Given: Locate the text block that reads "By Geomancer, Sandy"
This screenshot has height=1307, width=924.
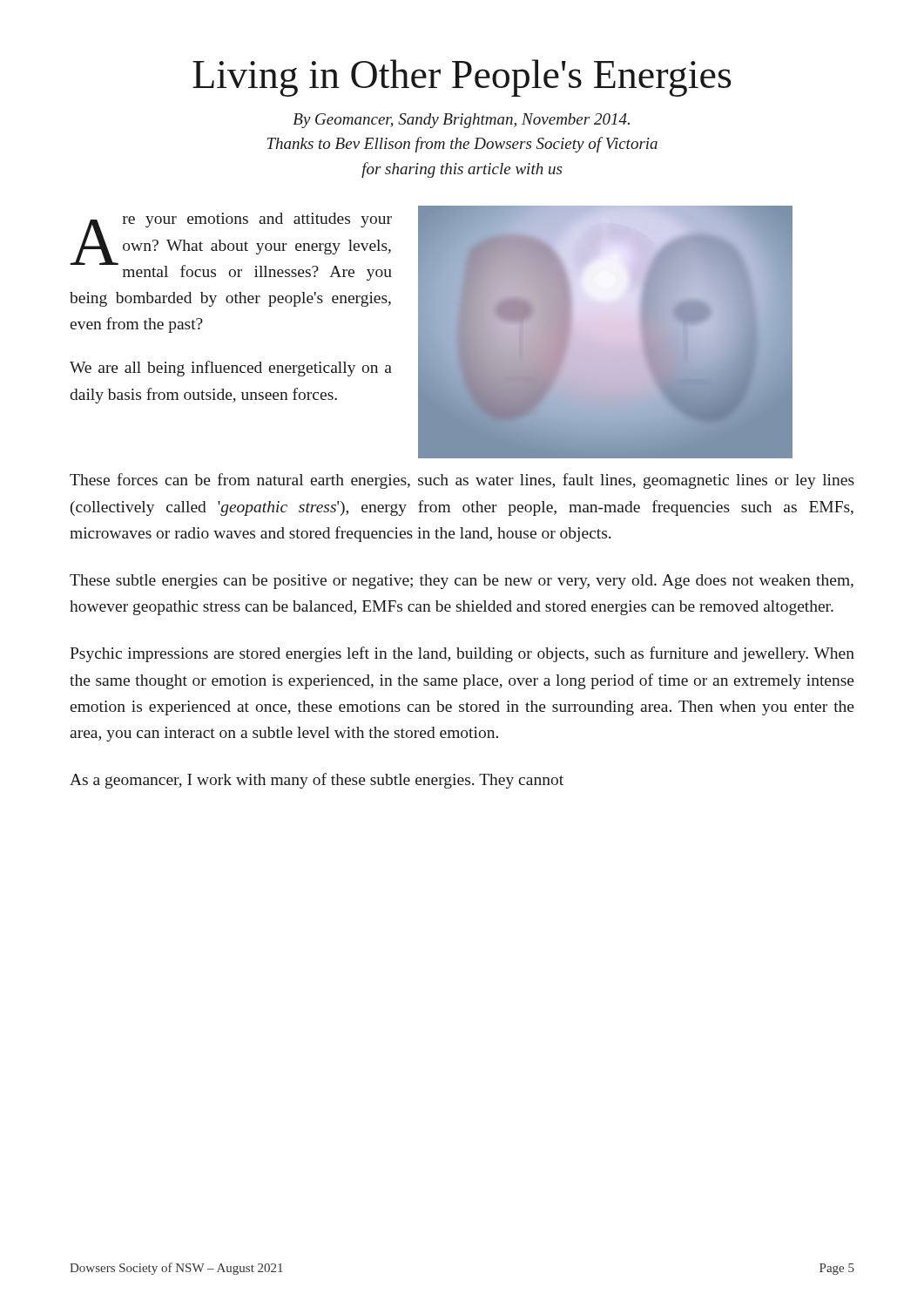Looking at the screenshot, I should [462, 144].
